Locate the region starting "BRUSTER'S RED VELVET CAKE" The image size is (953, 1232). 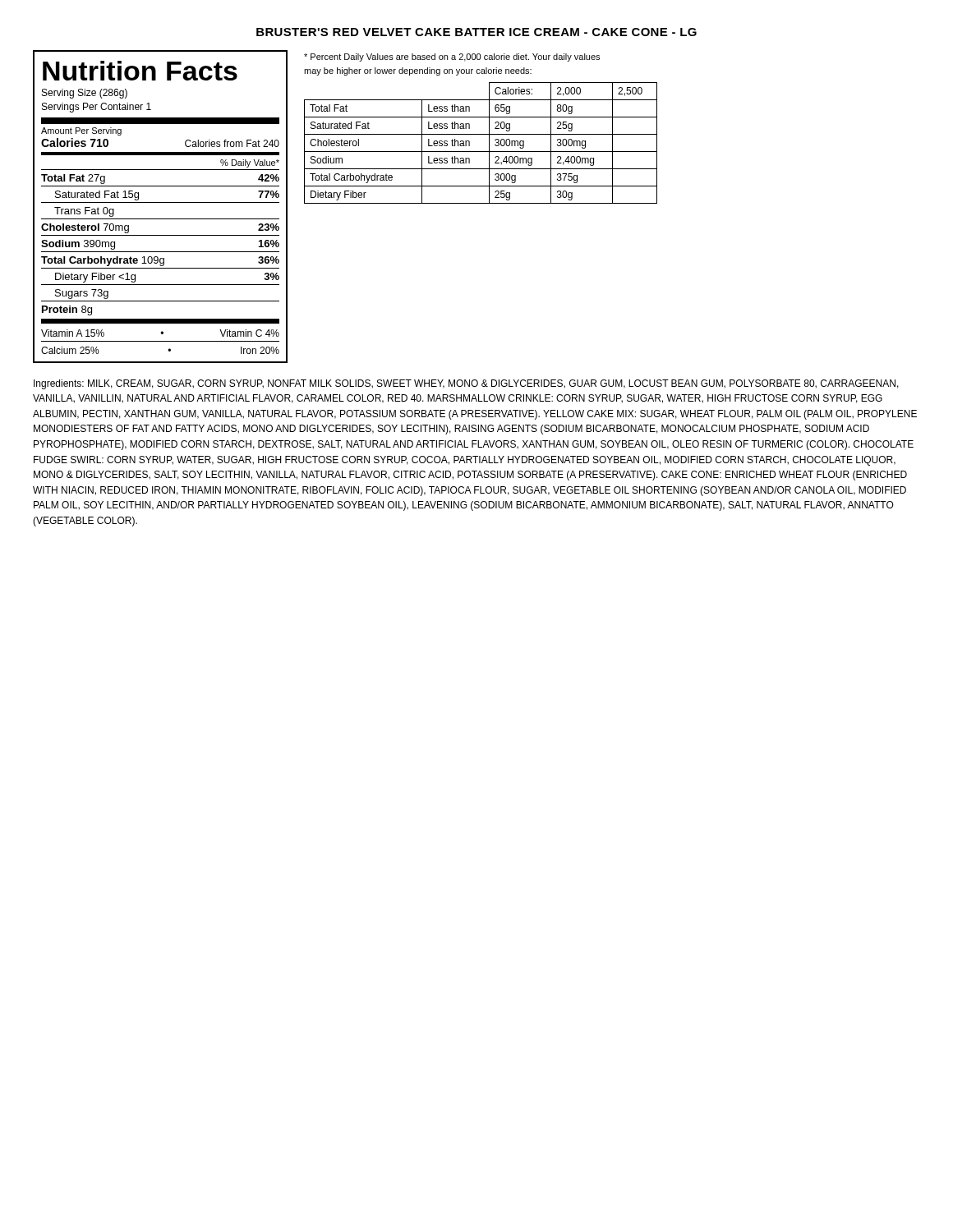[476, 32]
